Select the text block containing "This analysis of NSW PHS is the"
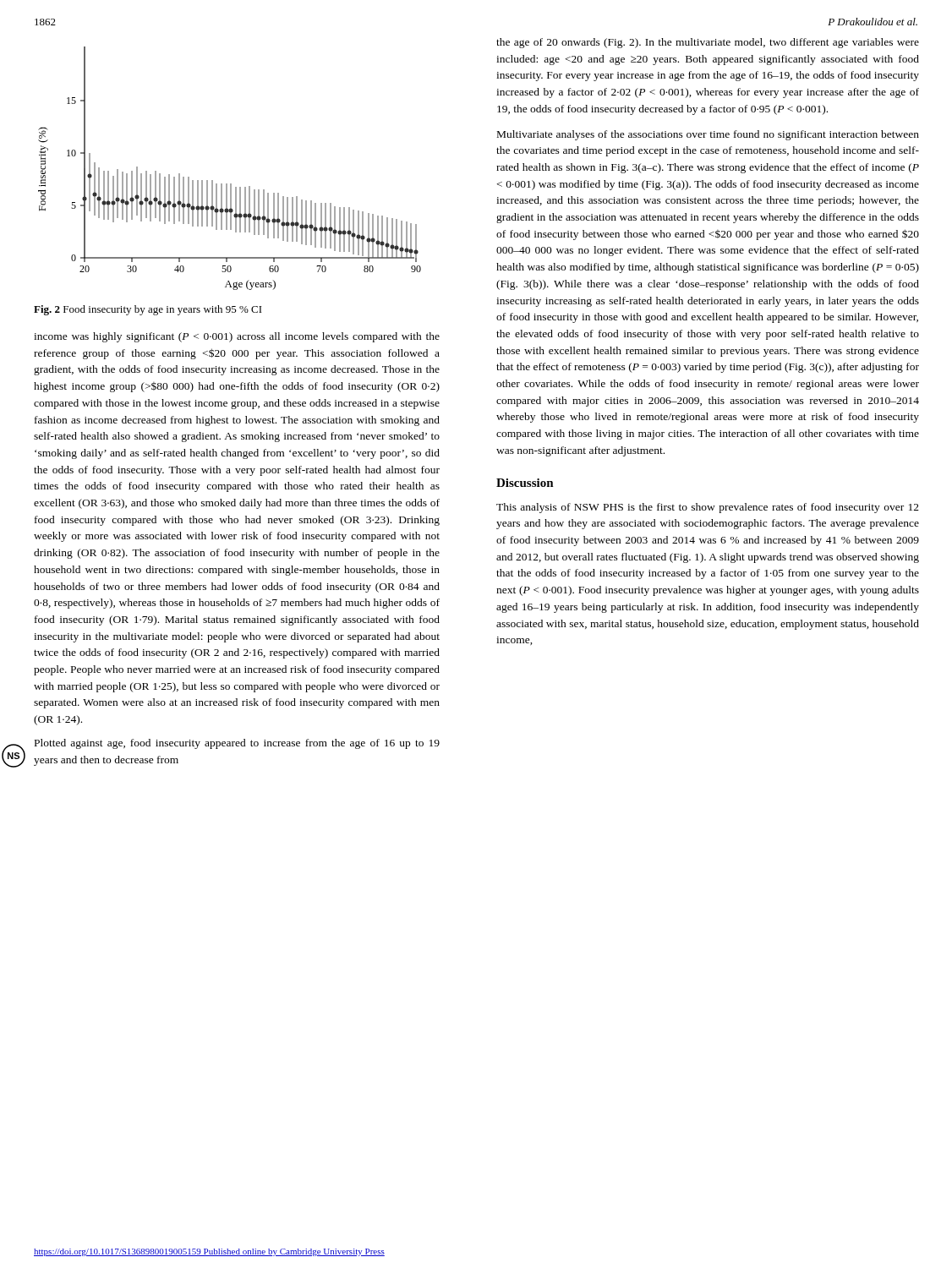Viewport: 952px width, 1268px height. [x=708, y=573]
